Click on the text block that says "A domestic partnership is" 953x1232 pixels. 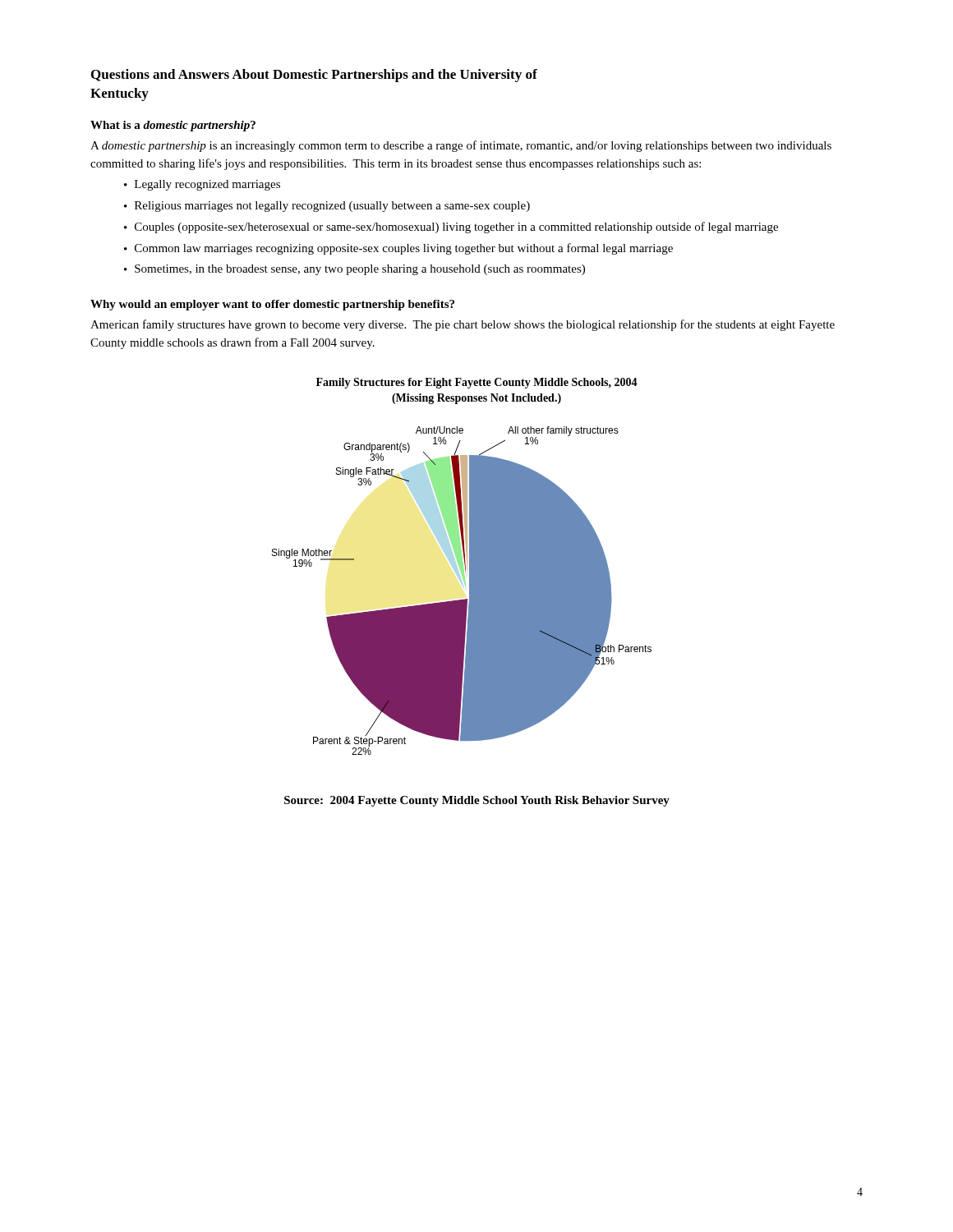point(461,154)
